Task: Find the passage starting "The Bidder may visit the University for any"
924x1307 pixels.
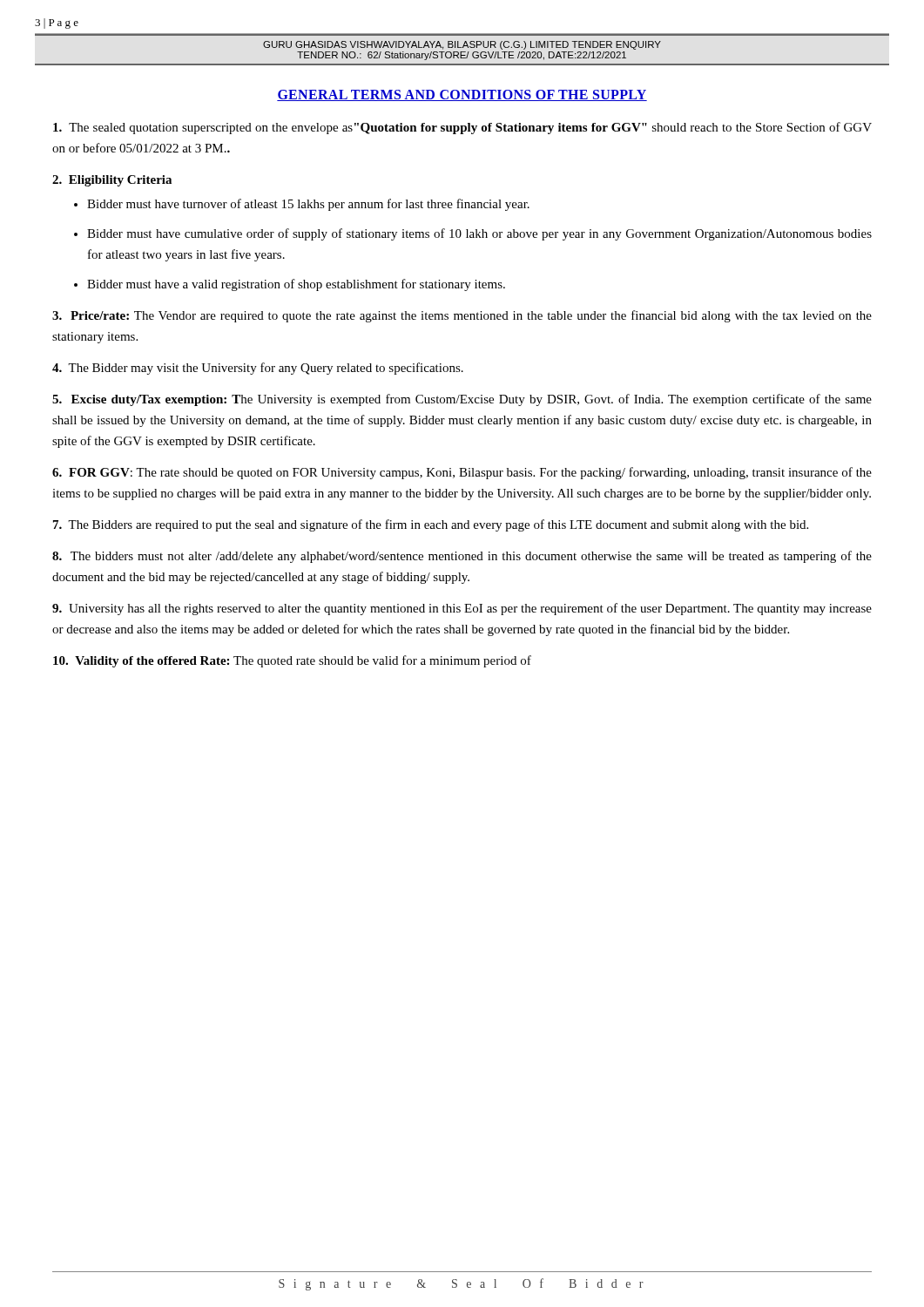Action: coord(258,368)
